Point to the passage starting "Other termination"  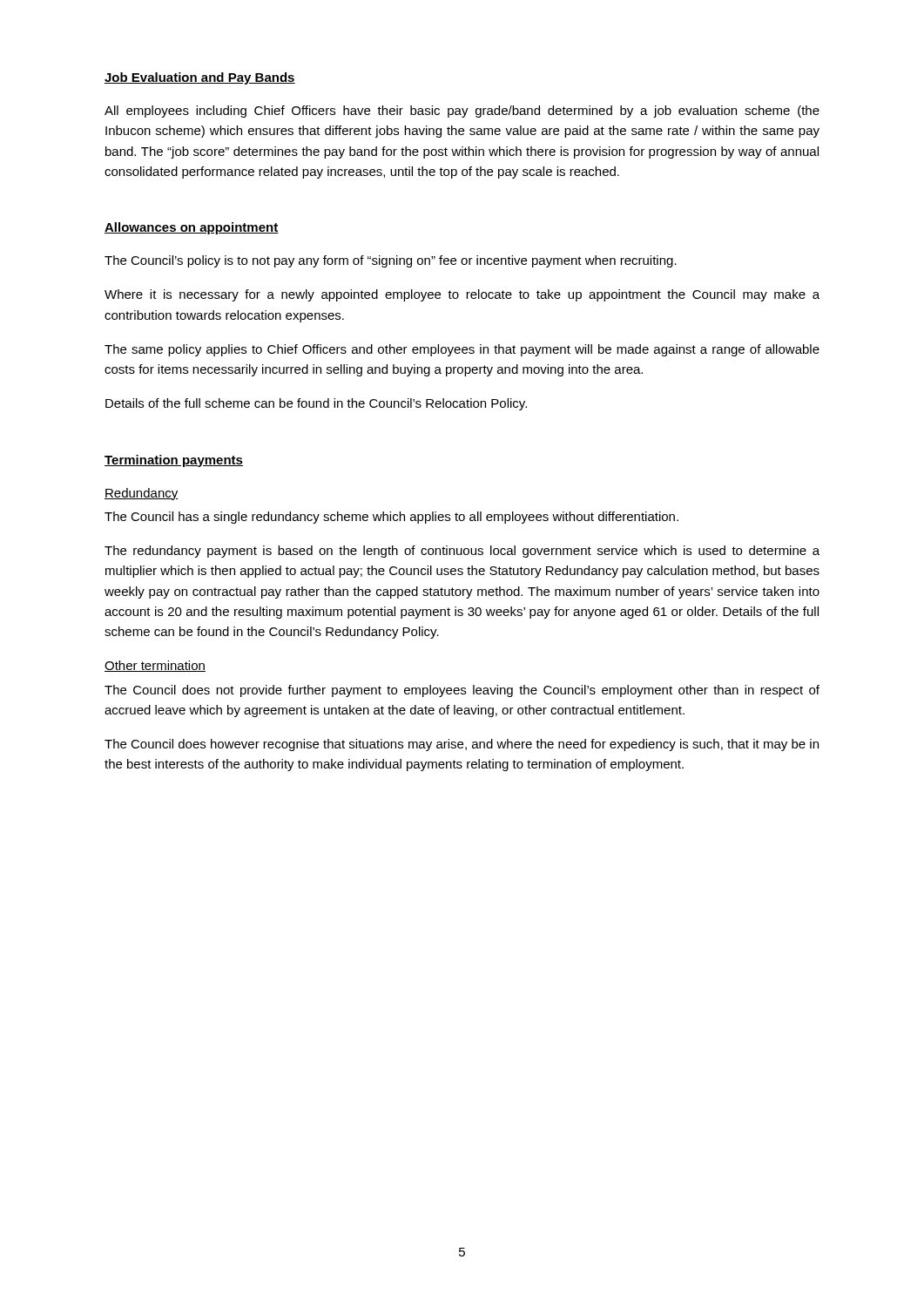[155, 665]
